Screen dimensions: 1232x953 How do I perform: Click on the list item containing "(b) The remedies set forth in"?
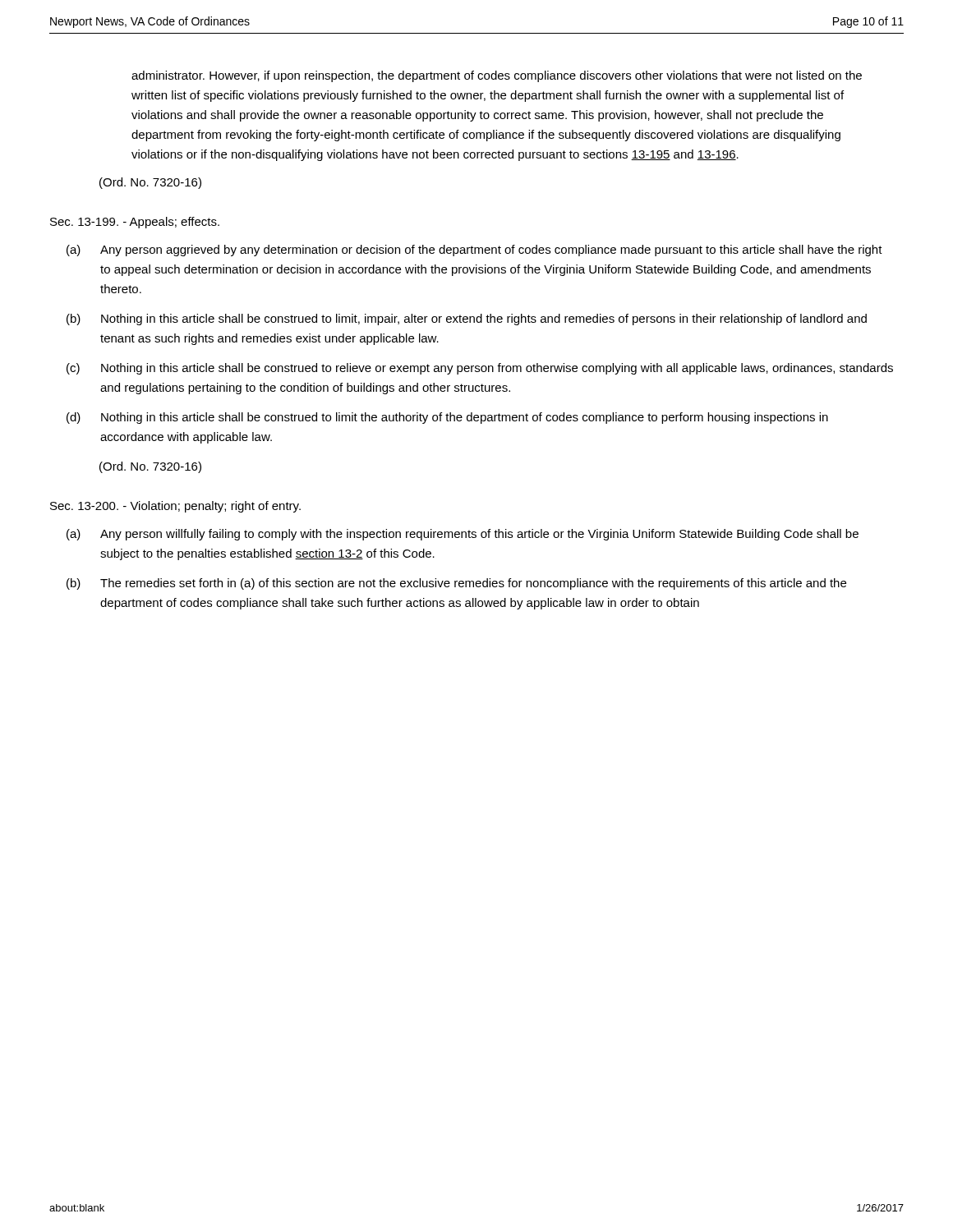tap(481, 593)
